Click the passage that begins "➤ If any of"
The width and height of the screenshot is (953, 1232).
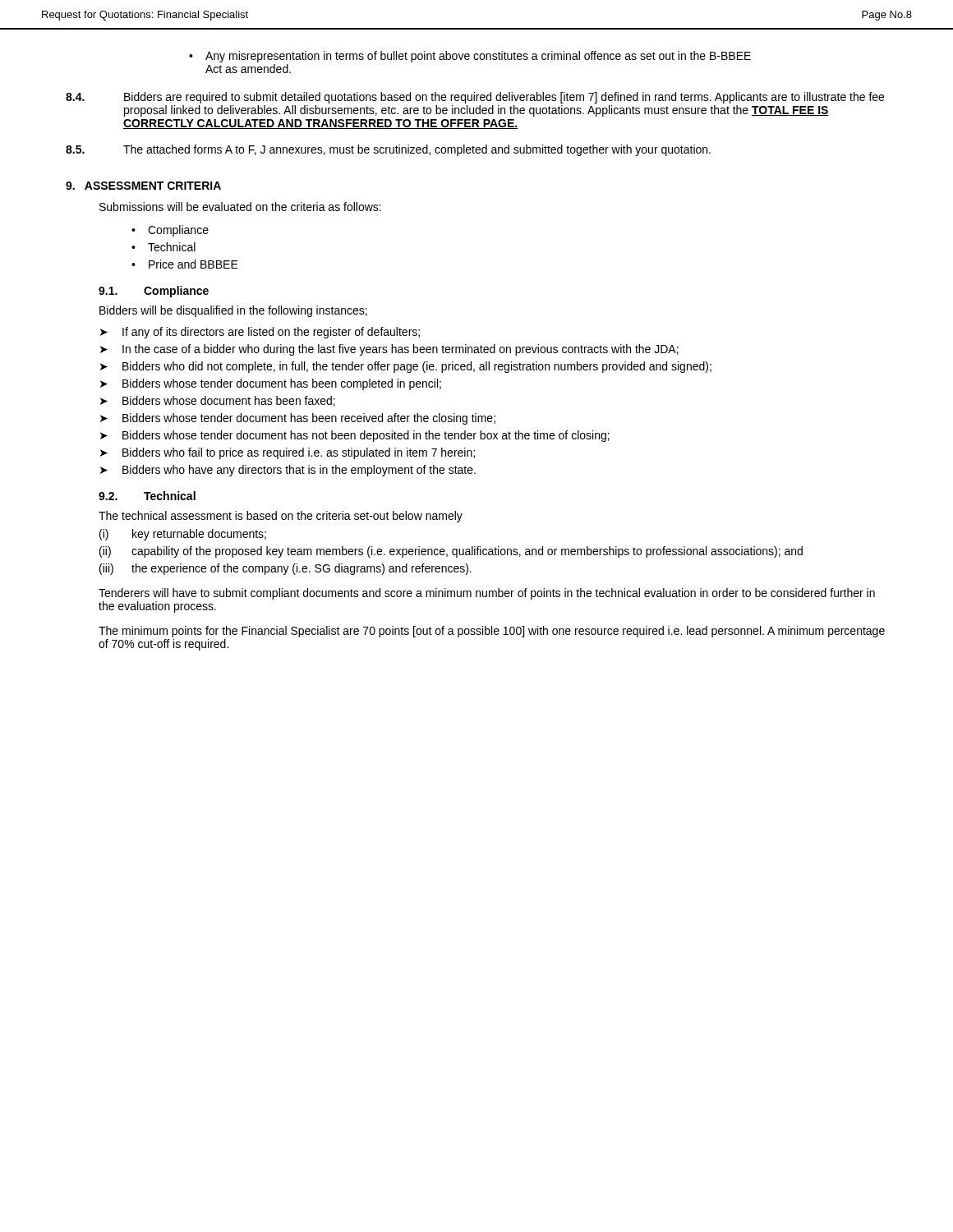click(x=260, y=333)
